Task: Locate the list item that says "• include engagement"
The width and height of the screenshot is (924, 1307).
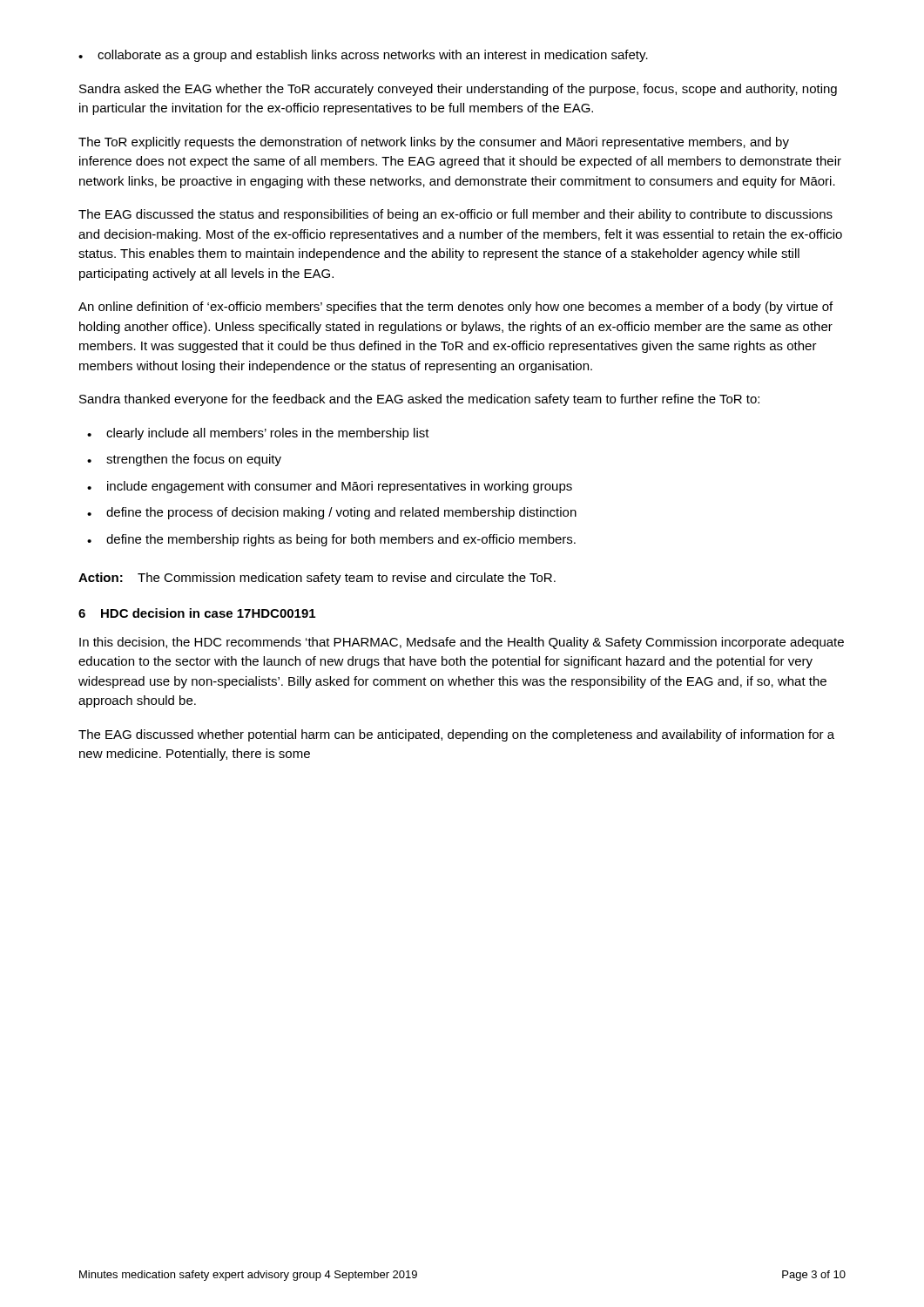Action: 330,487
